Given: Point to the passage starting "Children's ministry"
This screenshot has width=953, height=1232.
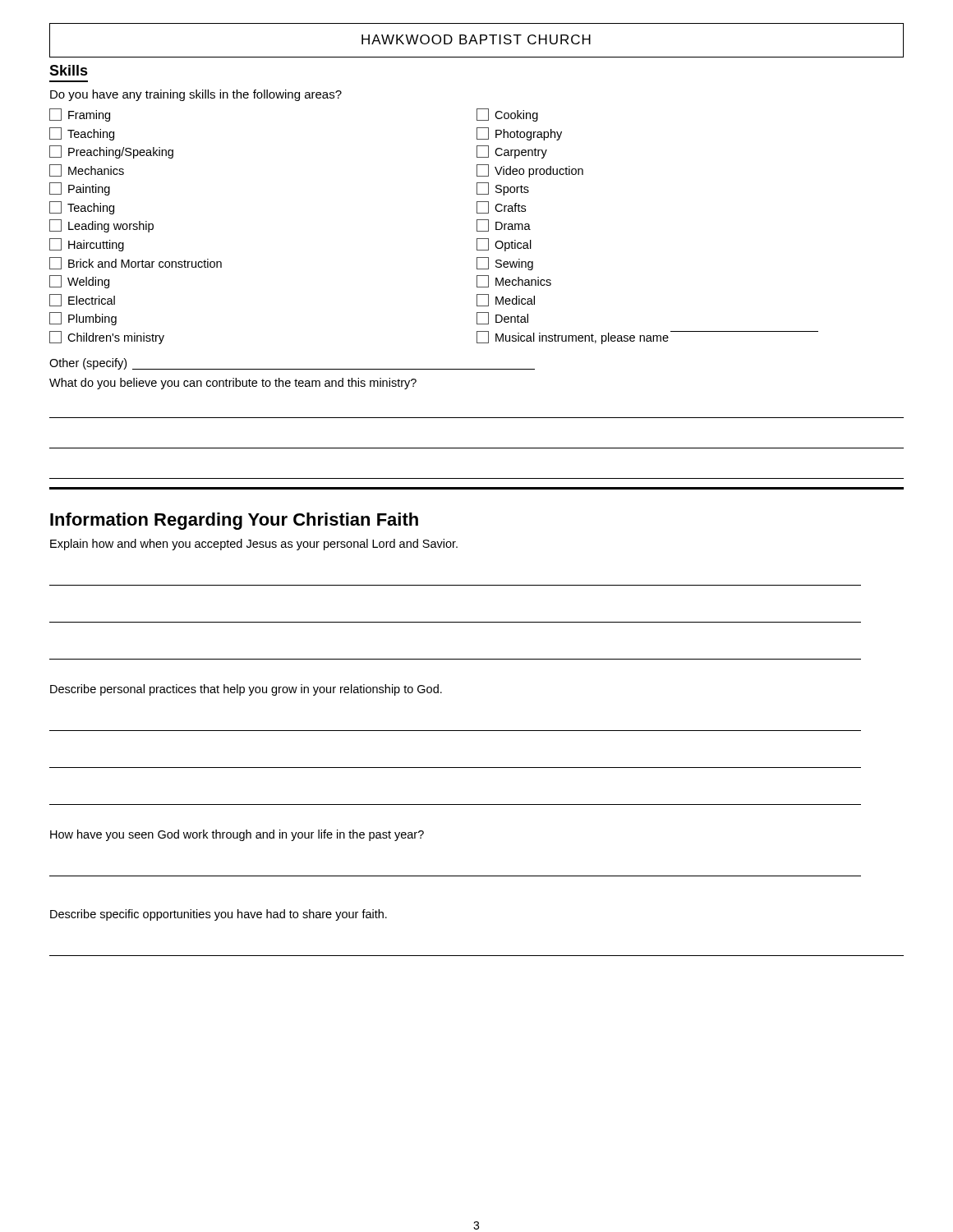Looking at the screenshot, I should tap(107, 337).
